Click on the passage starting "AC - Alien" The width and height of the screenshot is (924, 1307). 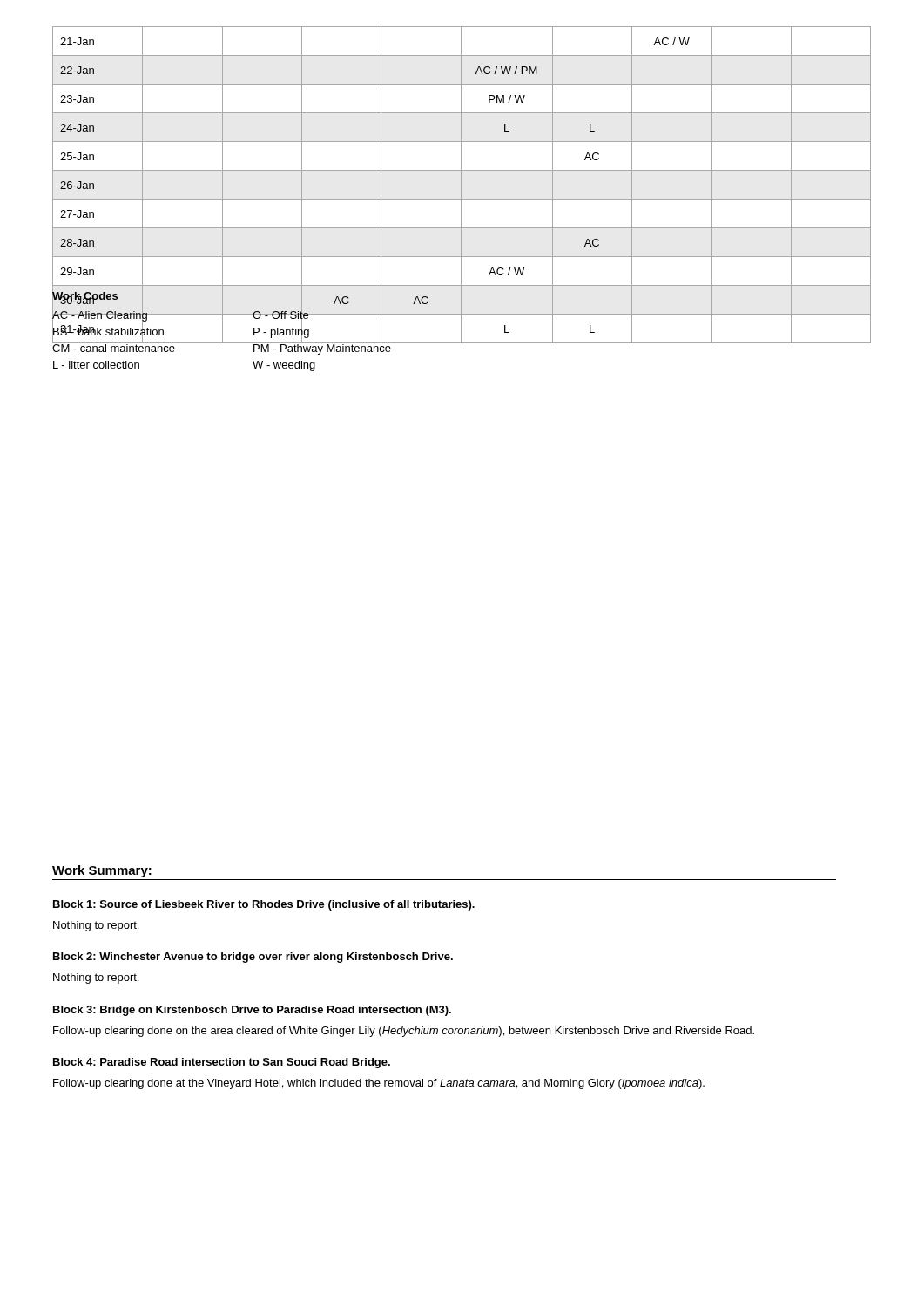click(100, 315)
